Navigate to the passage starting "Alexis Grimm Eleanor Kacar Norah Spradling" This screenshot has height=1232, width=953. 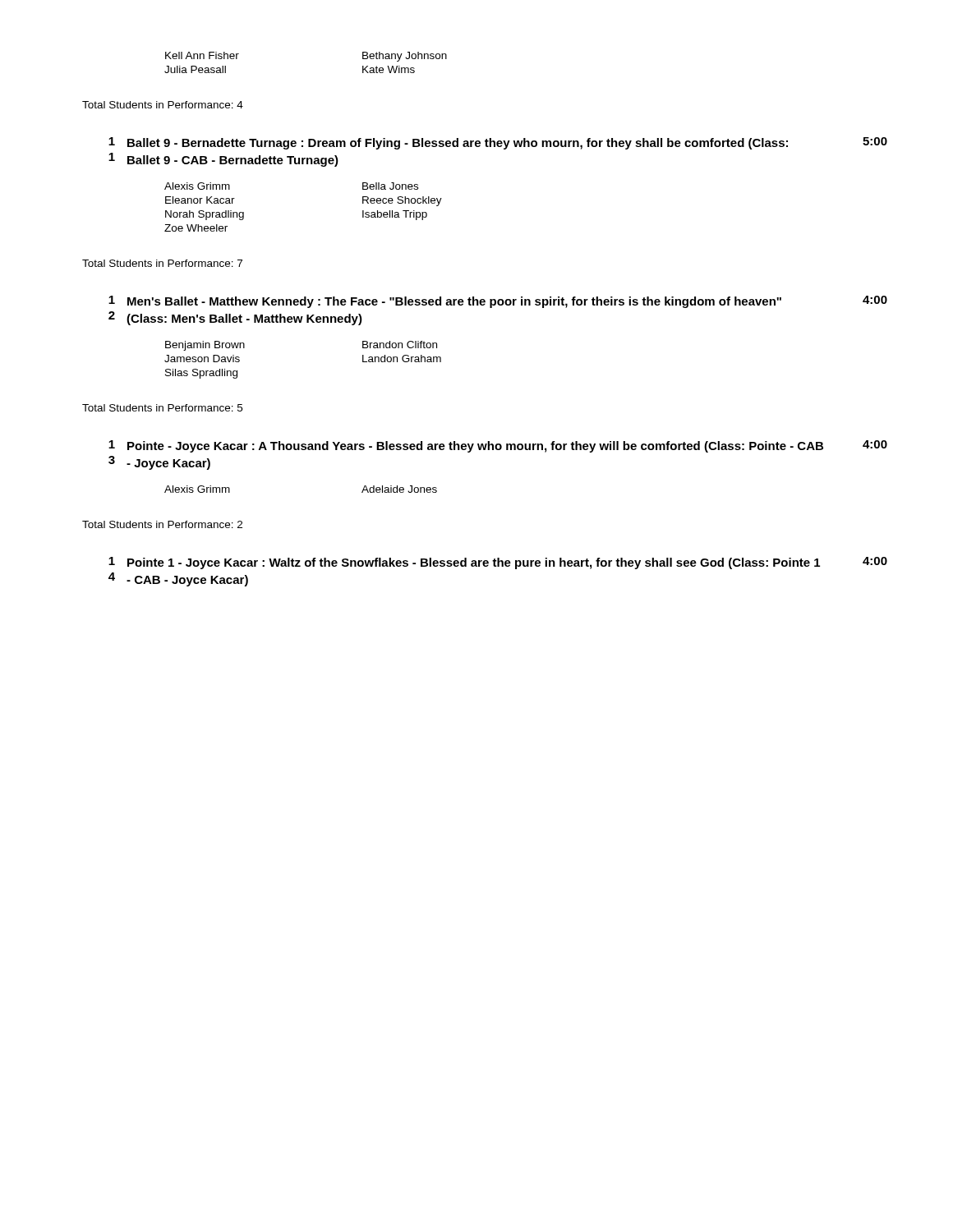(202, 186)
